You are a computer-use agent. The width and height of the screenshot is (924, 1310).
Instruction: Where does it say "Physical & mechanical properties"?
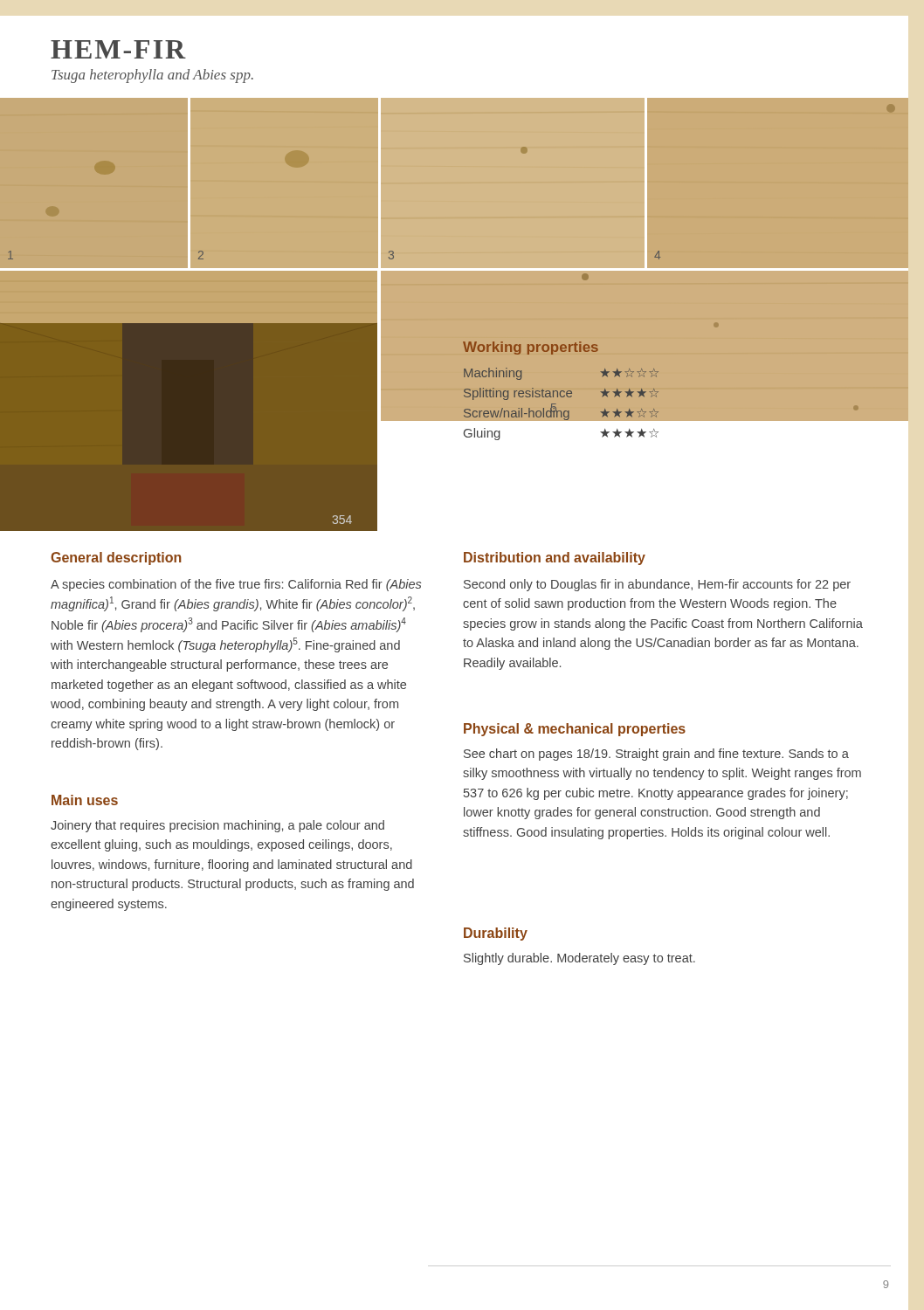point(574,729)
